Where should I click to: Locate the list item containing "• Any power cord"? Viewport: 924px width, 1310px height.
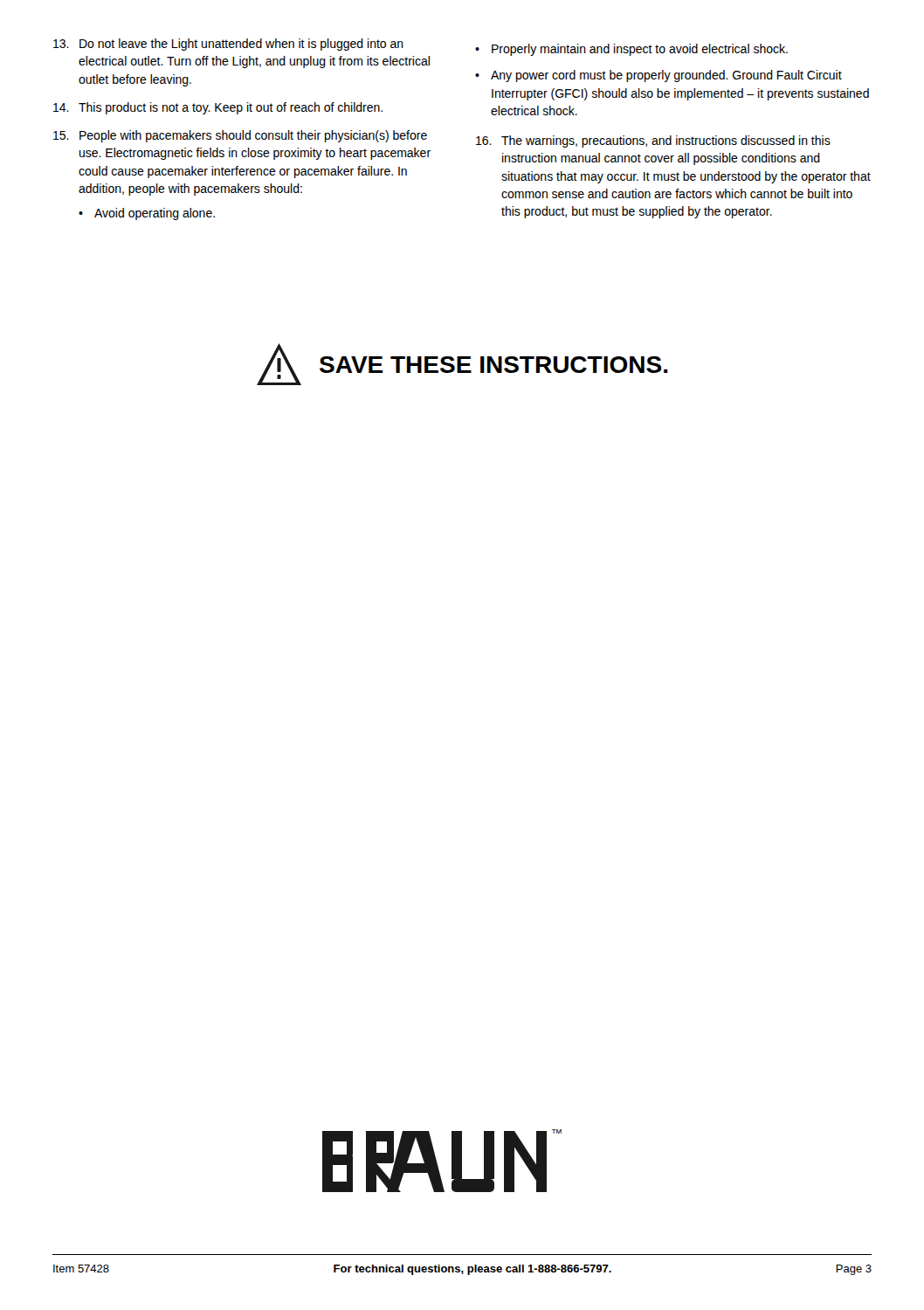coord(673,93)
